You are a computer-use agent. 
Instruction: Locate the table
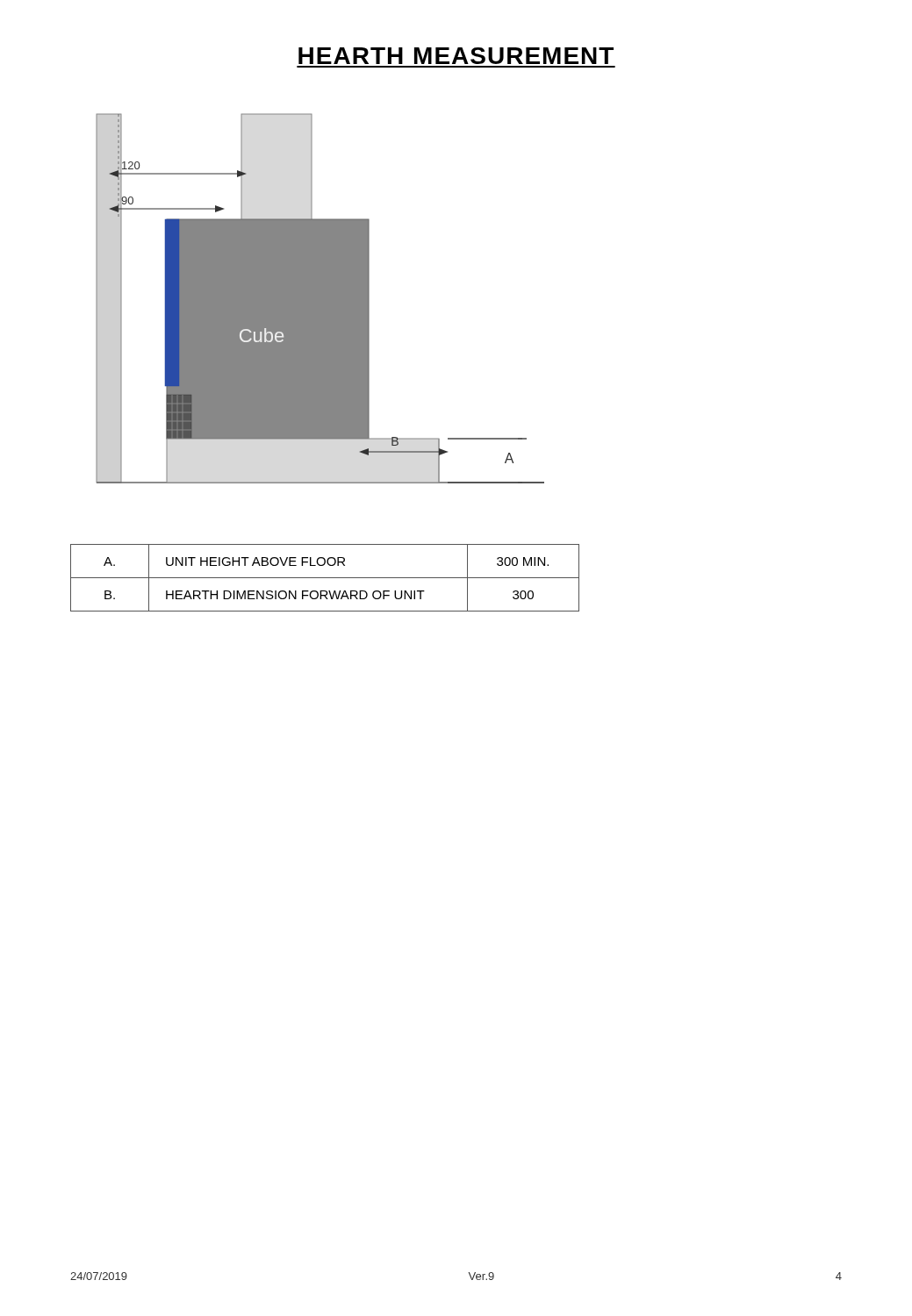click(x=325, y=578)
